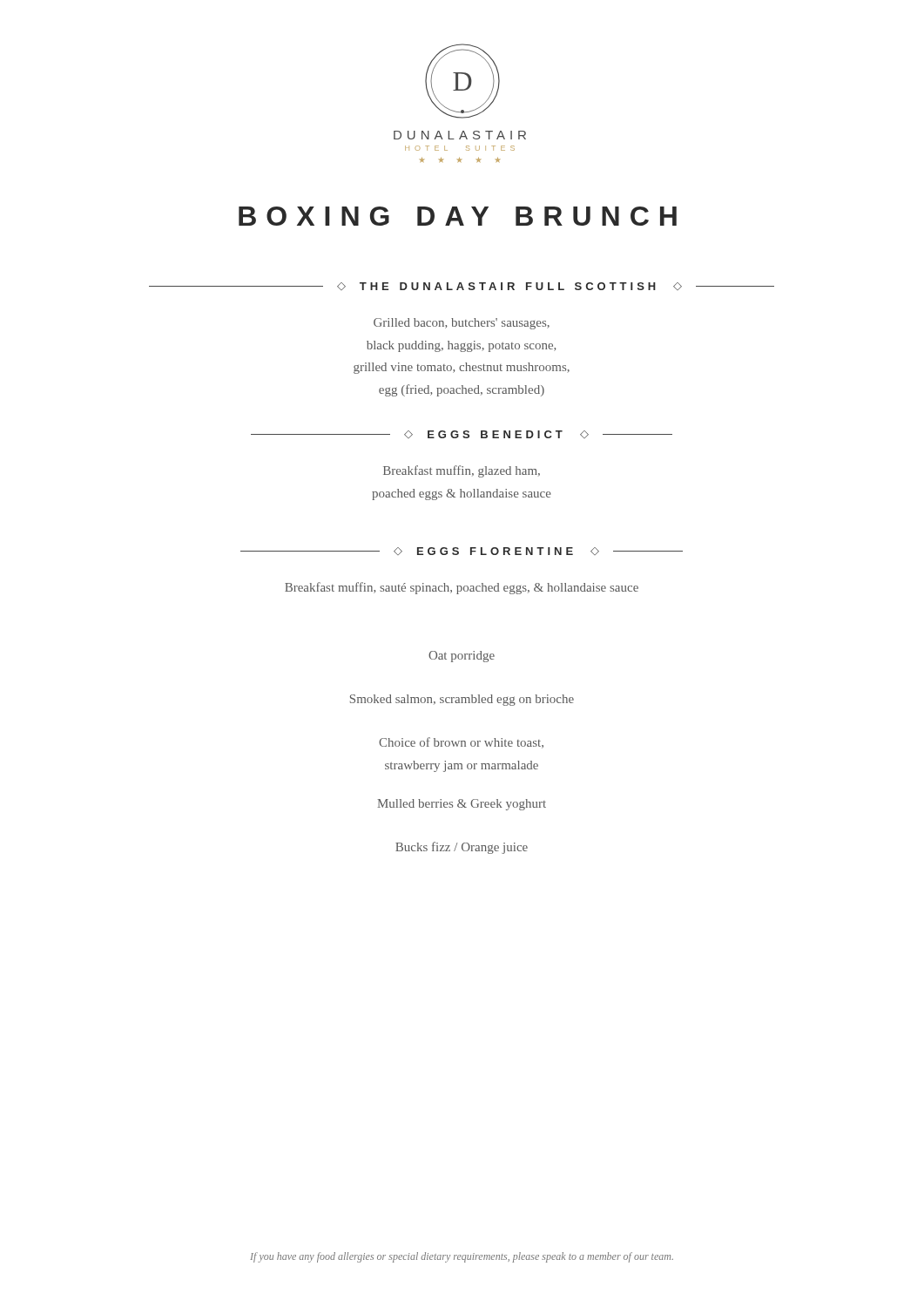The width and height of the screenshot is (924, 1307).
Task: Where is the passage that starts "Smoked salmon, scrambled egg on"?
Action: point(462,700)
